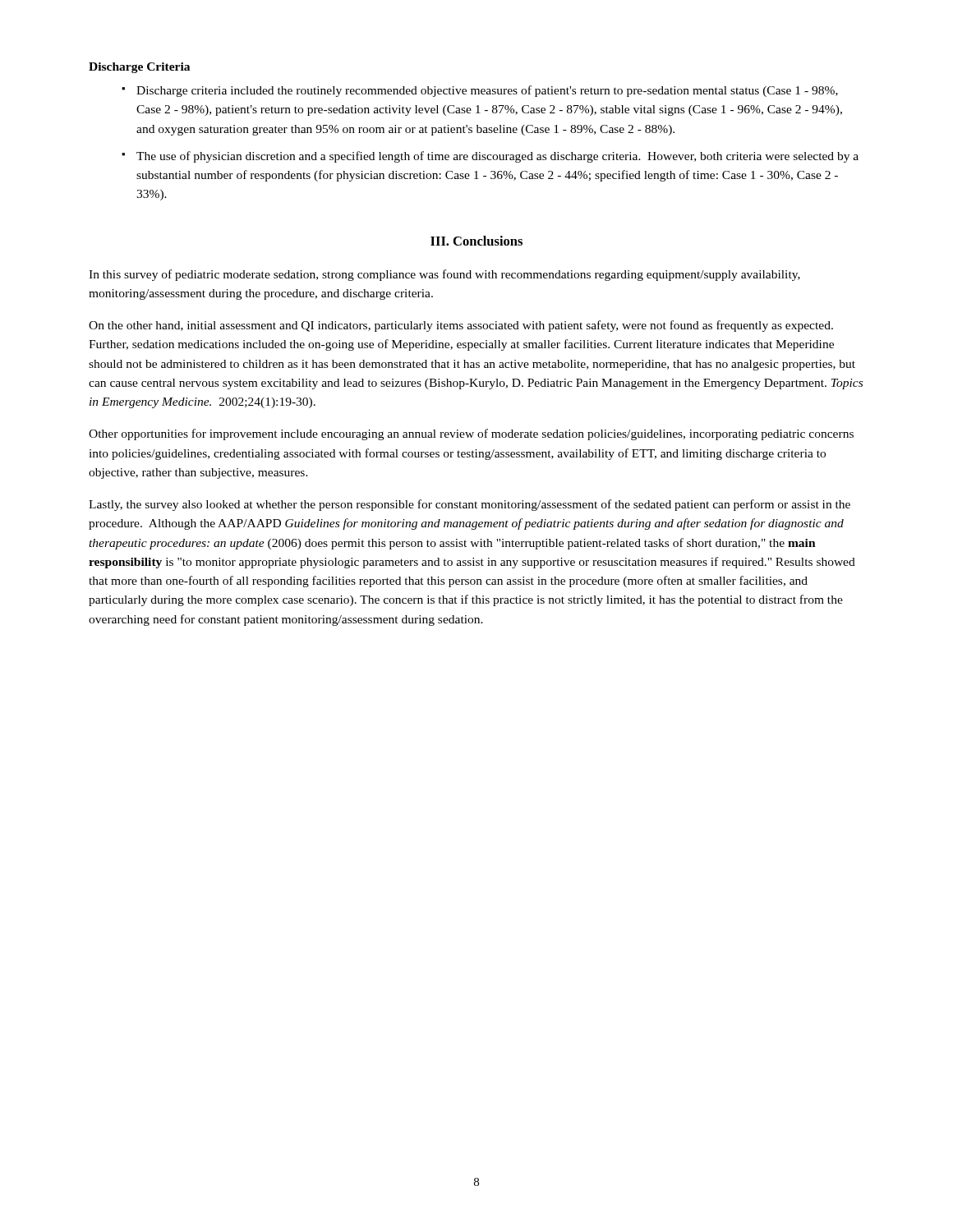This screenshot has width=953, height=1232.
Task: Locate the list item that says "The use of physician discretion and a"
Action: pos(498,175)
